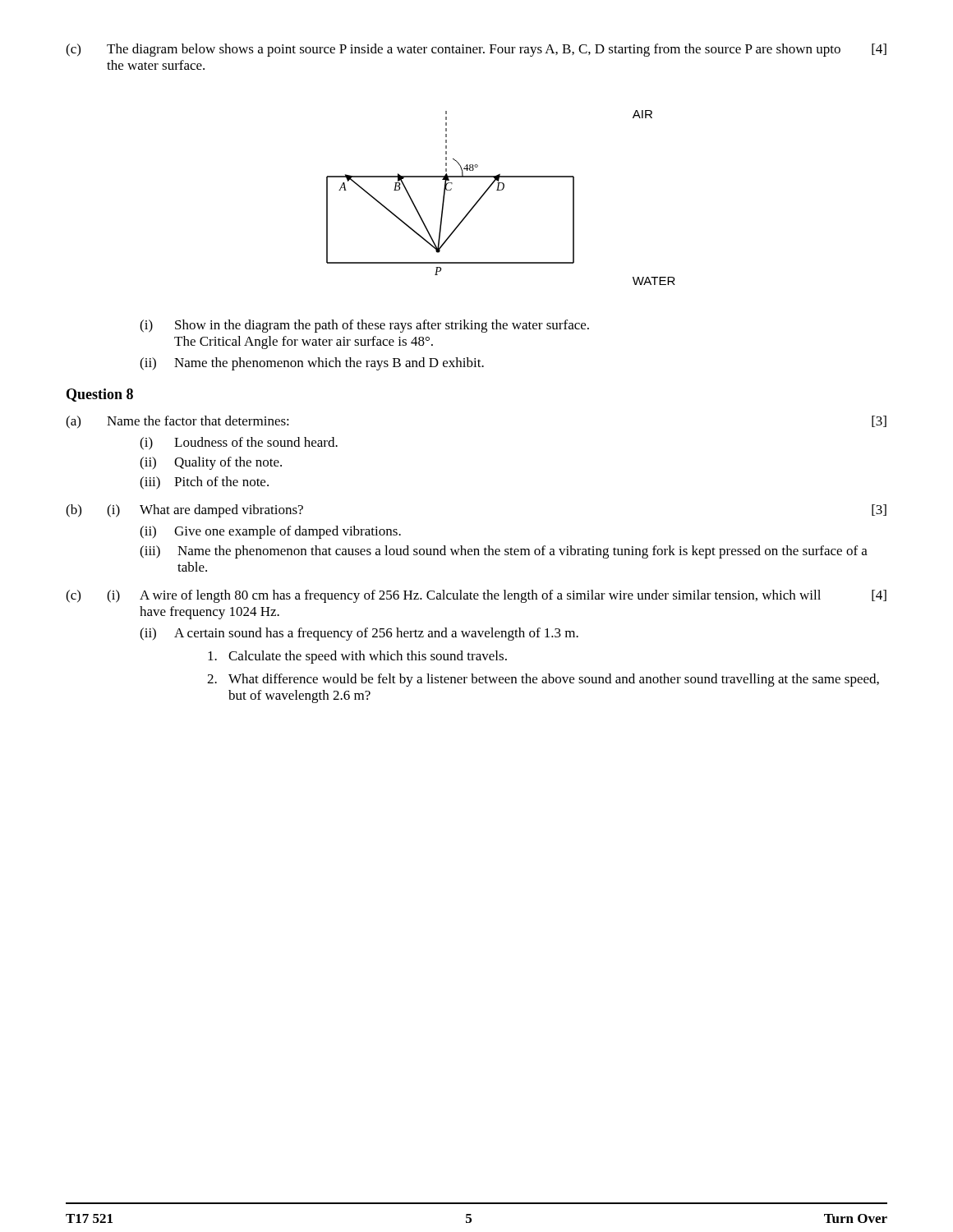Select the passage starting "(c) (i) A wire of length"
The width and height of the screenshot is (953, 1232).
click(476, 604)
